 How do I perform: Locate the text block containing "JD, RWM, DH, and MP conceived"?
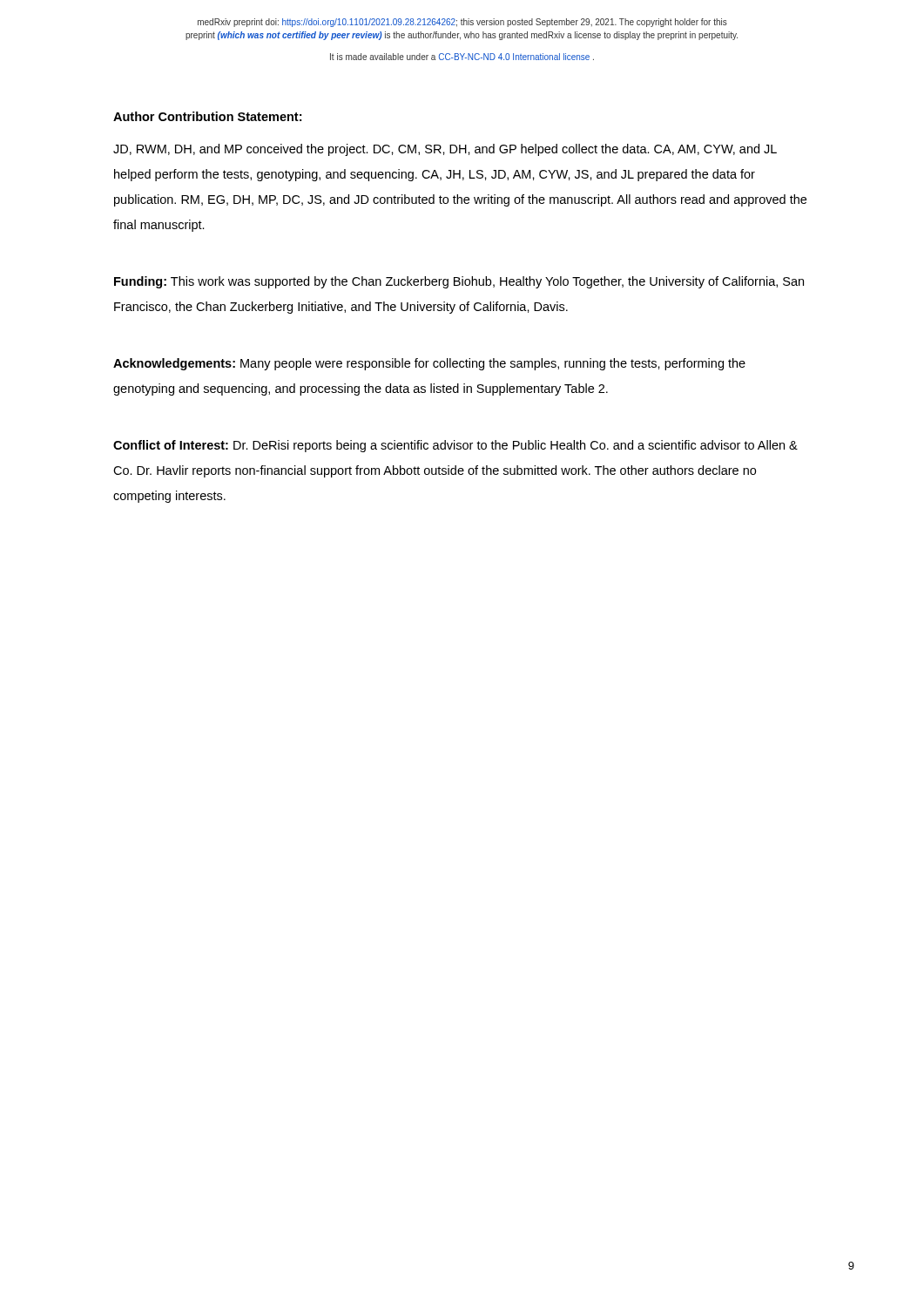tap(462, 187)
